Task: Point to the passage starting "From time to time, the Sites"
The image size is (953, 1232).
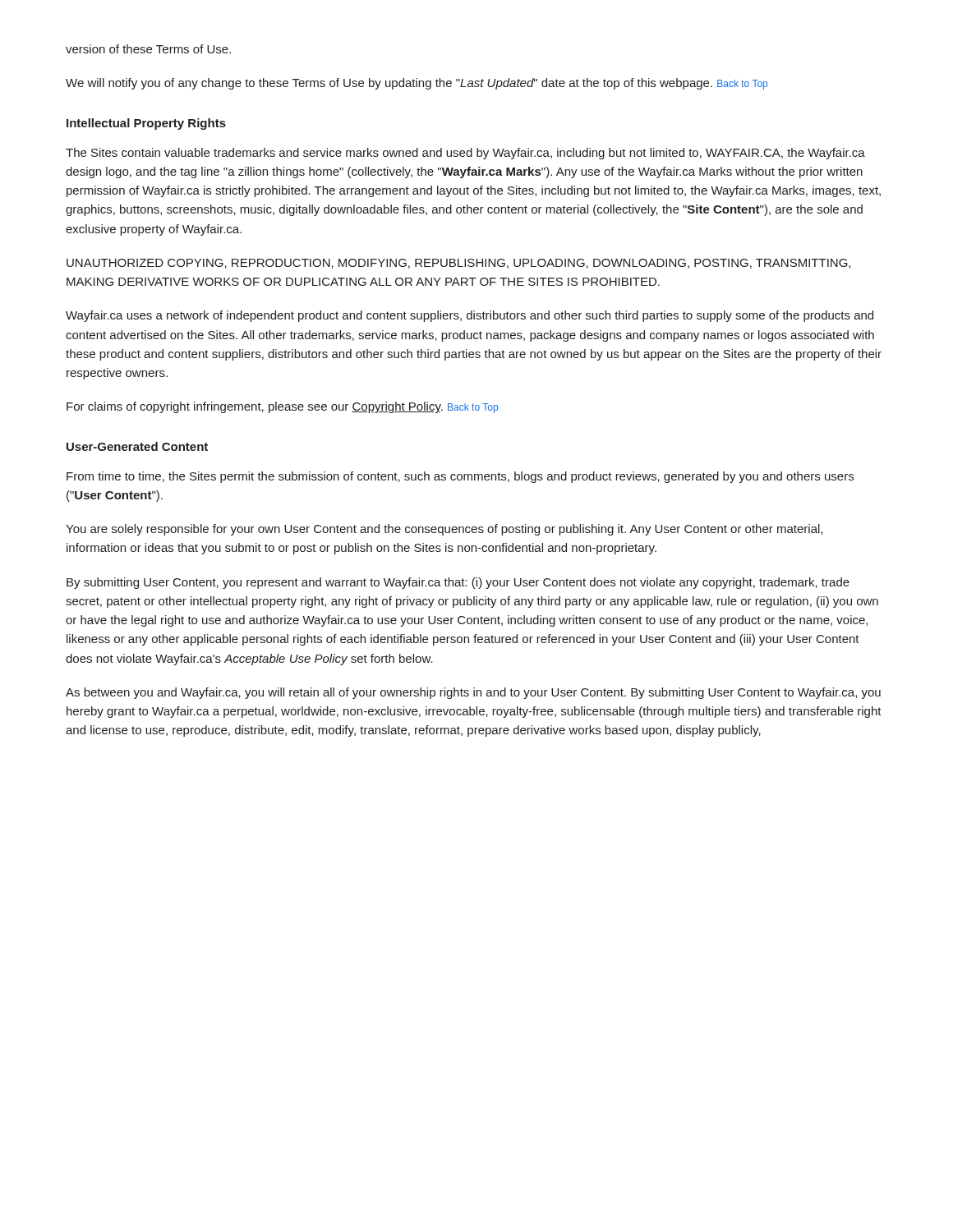Action: [x=460, y=485]
